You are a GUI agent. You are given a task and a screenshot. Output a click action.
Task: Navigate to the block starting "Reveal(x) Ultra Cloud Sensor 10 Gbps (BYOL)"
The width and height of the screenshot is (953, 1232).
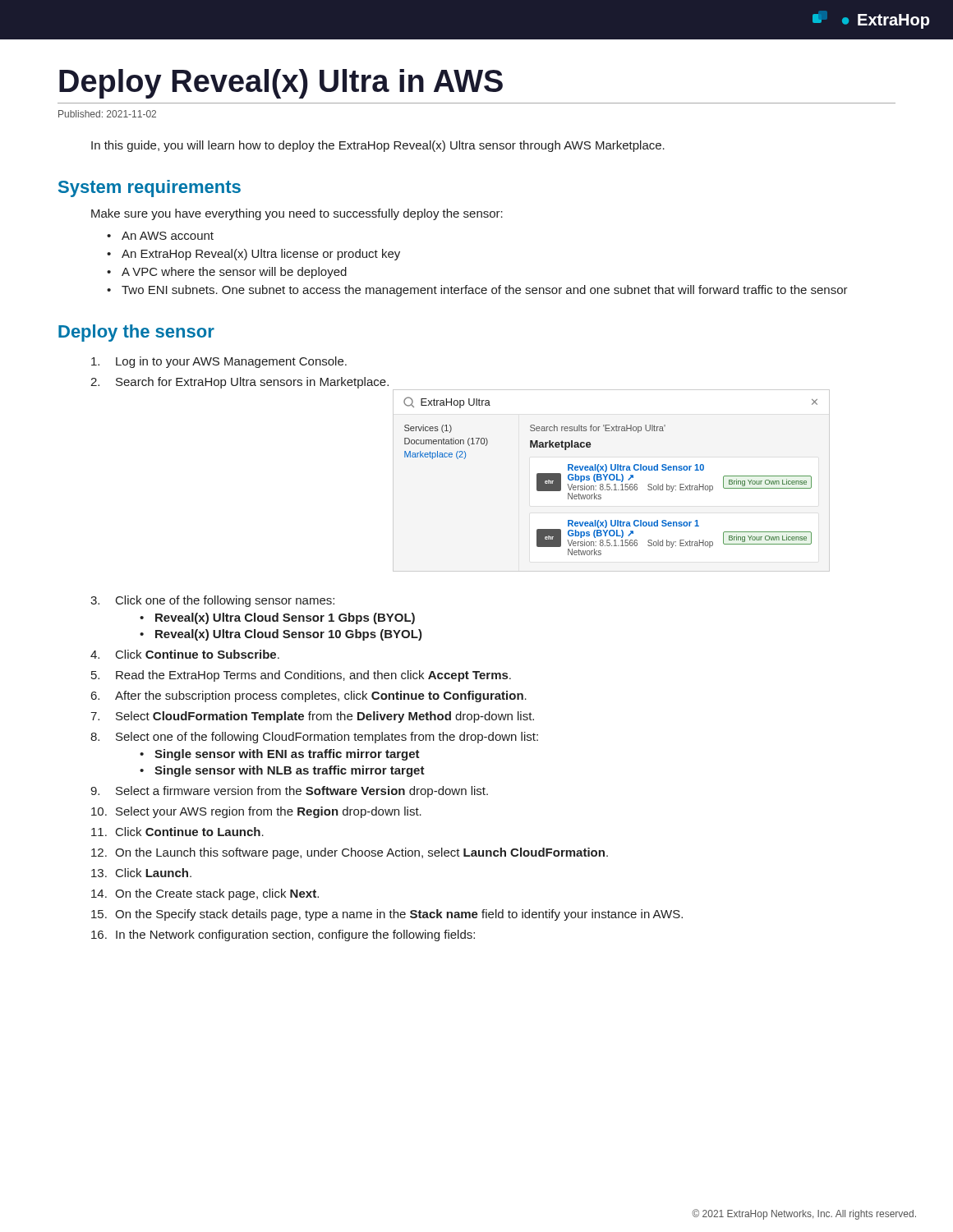point(288,634)
